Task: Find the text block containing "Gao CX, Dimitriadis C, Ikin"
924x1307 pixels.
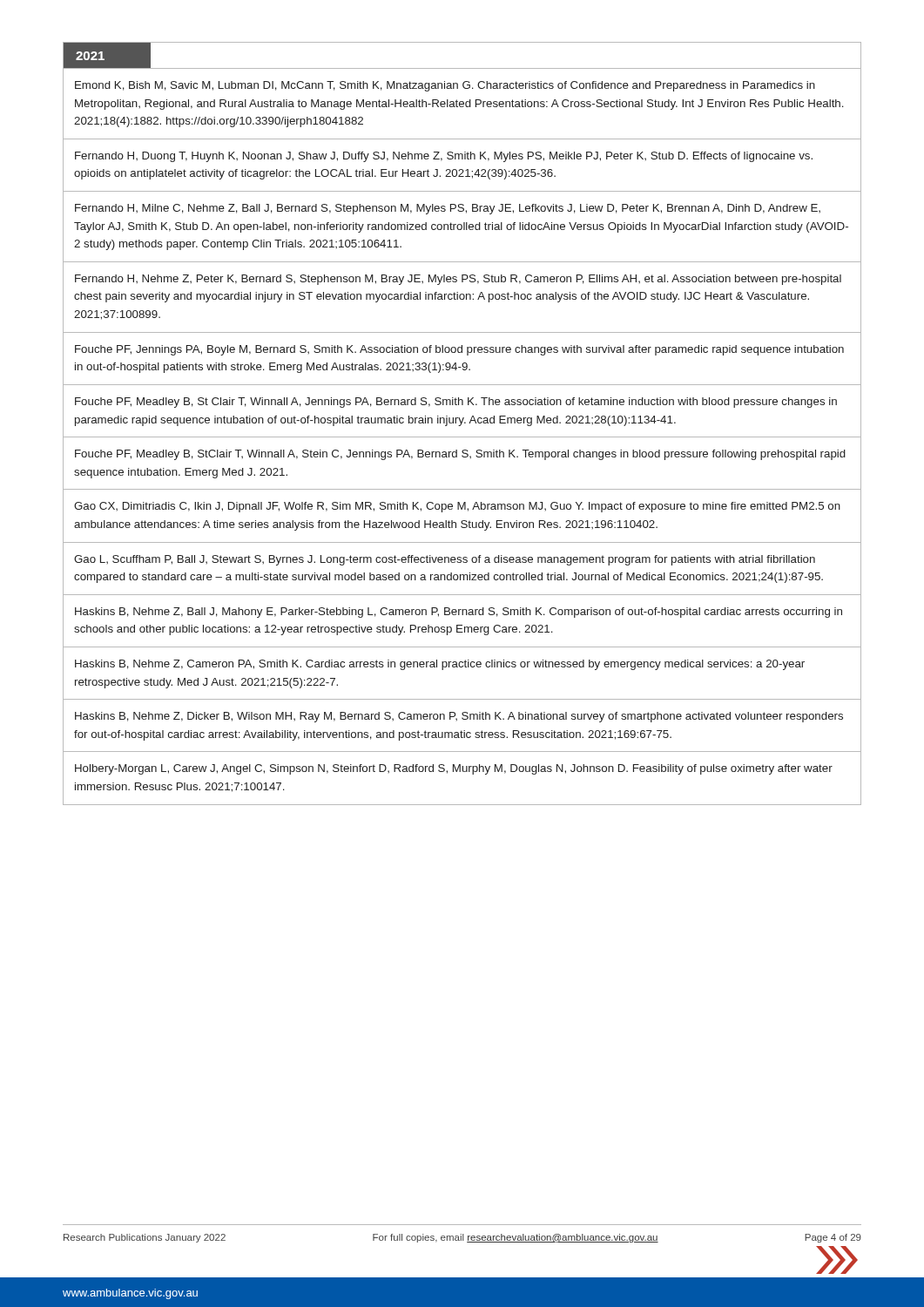Action: (462, 516)
